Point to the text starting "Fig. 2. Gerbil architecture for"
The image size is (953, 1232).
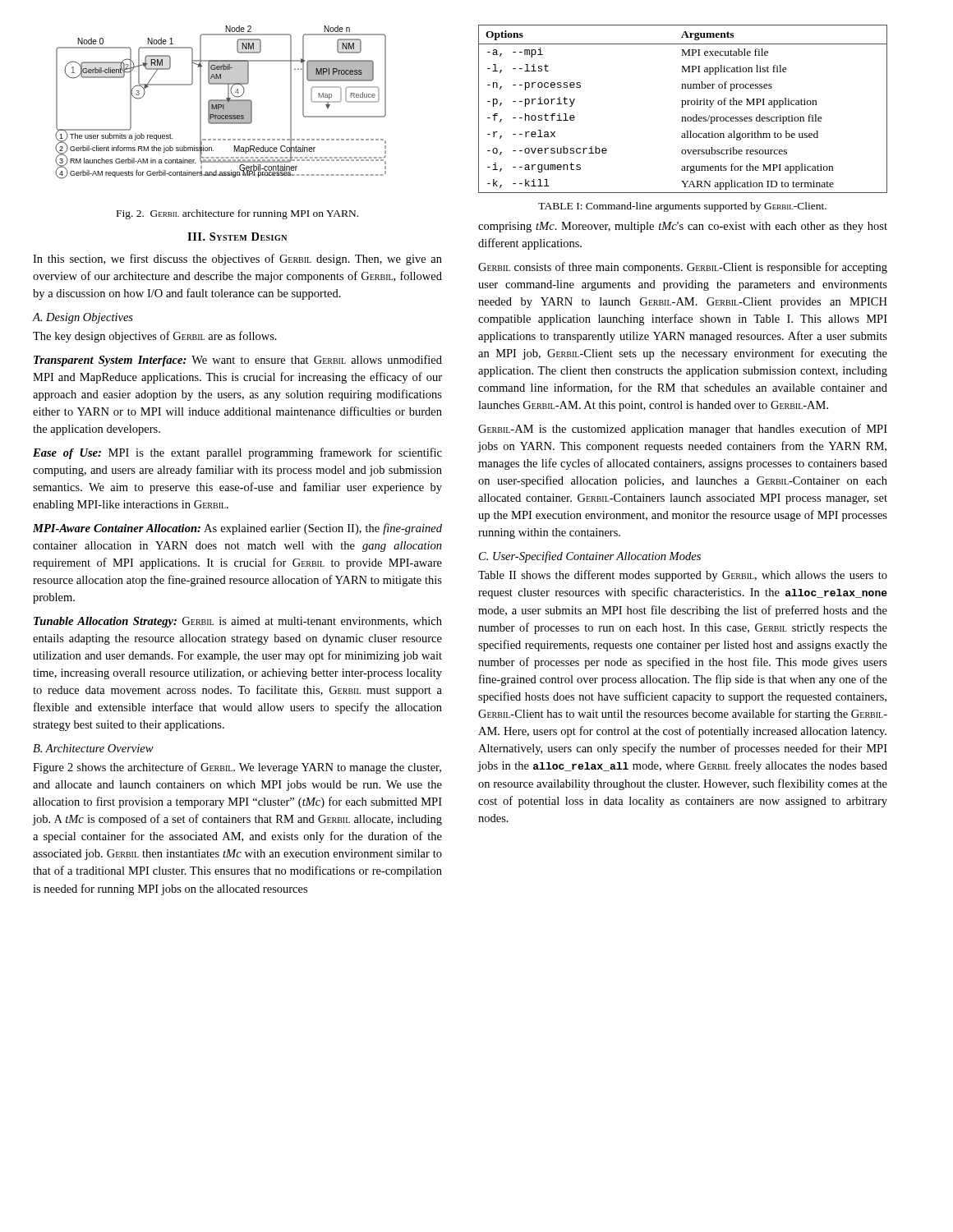[237, 213]
